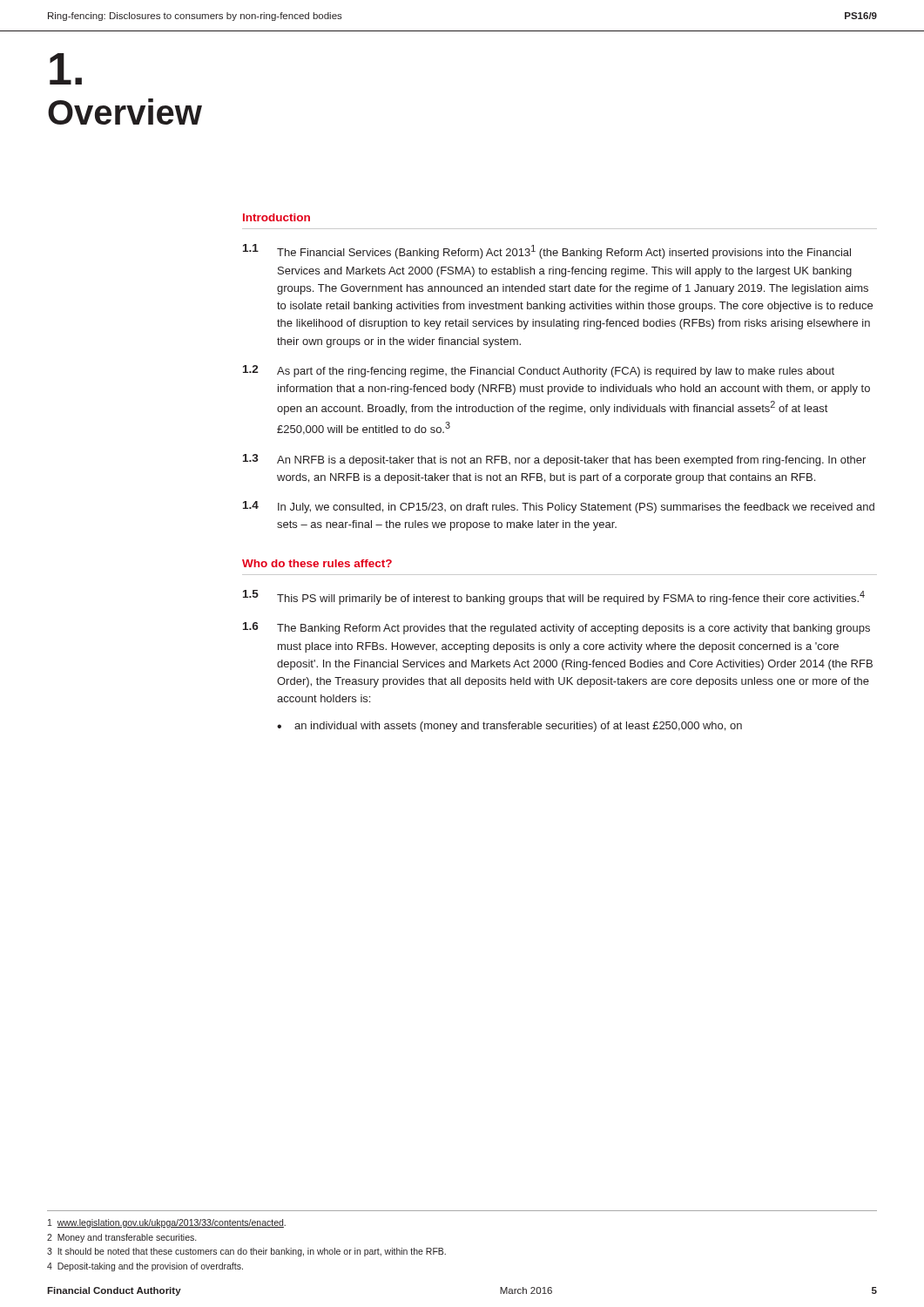
Task: Find the text block starting "5 This PS will primarily"
Action: pos(560,597)
